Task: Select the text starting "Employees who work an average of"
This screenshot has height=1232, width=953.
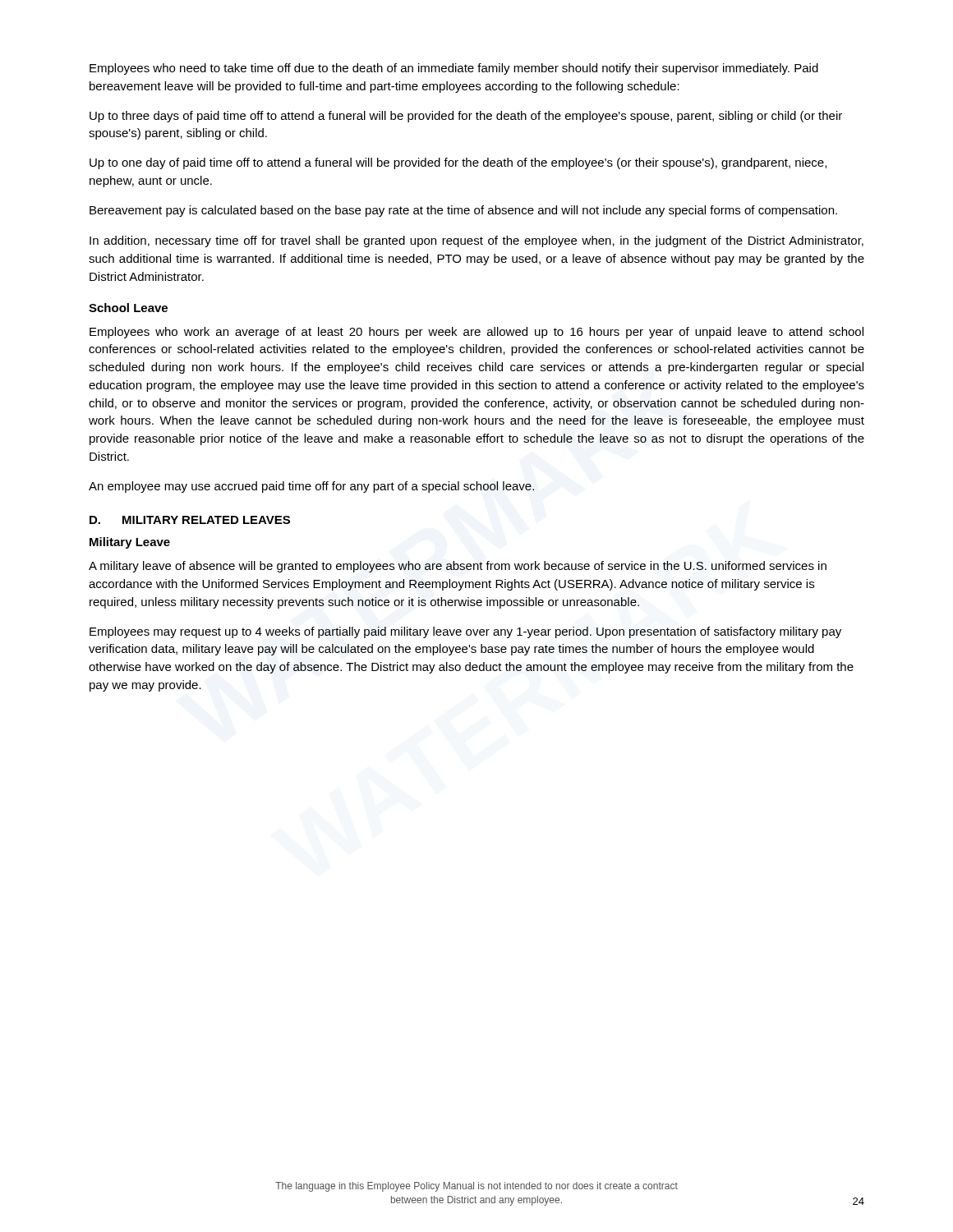Action: (476, 394)
